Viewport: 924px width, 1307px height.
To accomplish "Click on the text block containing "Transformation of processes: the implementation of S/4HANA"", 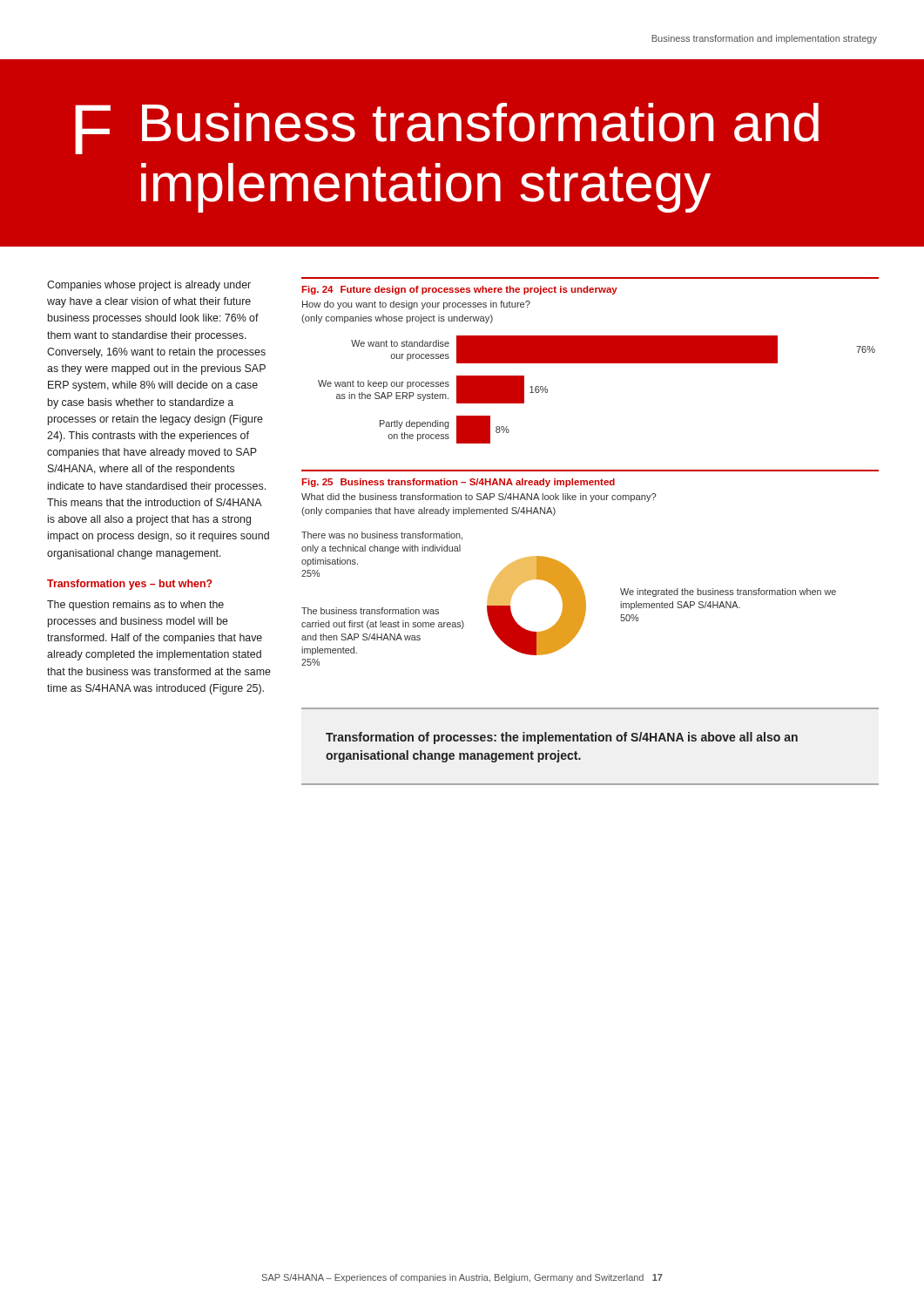I will tap(562, 746).
